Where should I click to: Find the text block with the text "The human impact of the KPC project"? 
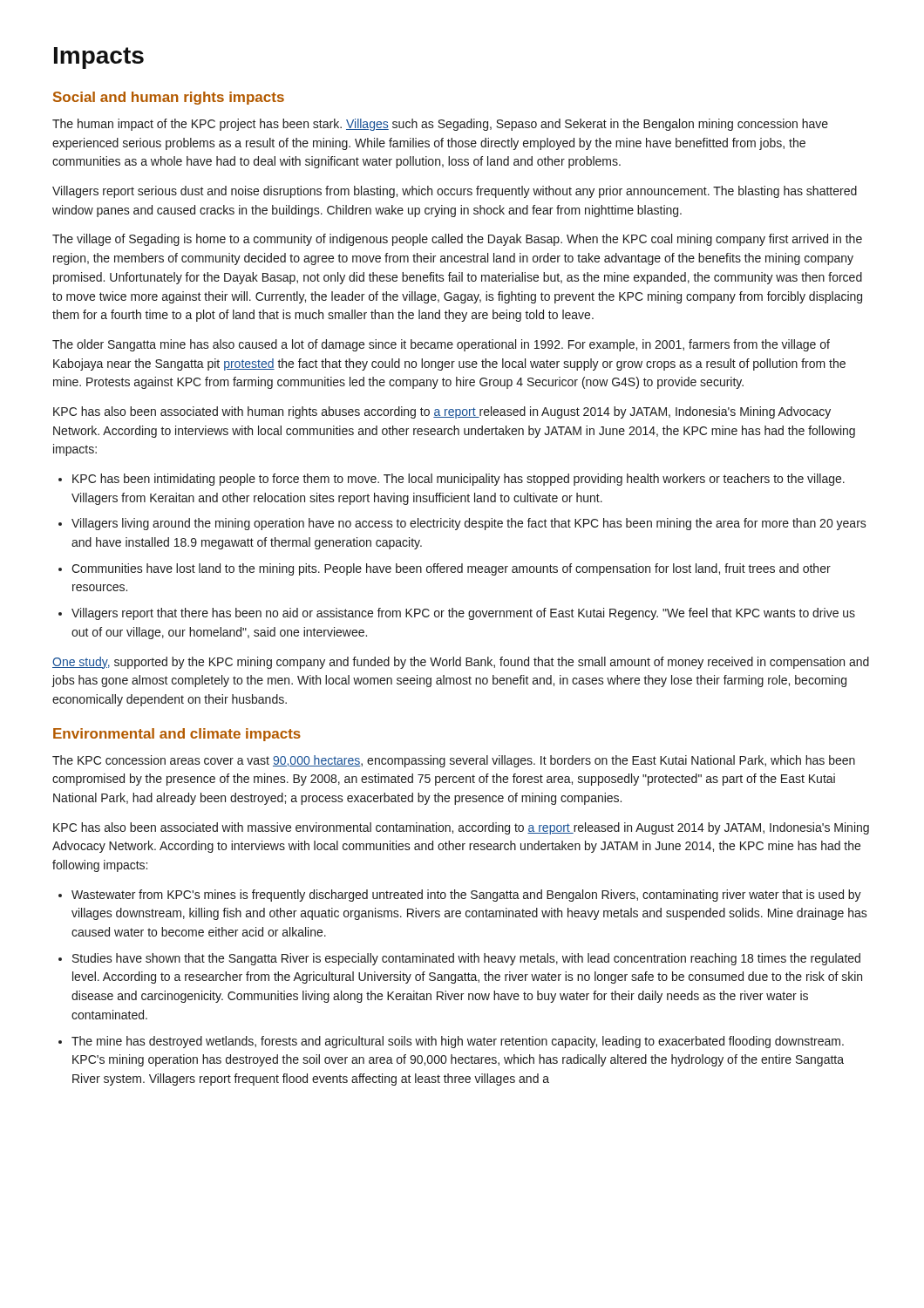(x=440, y=143)
